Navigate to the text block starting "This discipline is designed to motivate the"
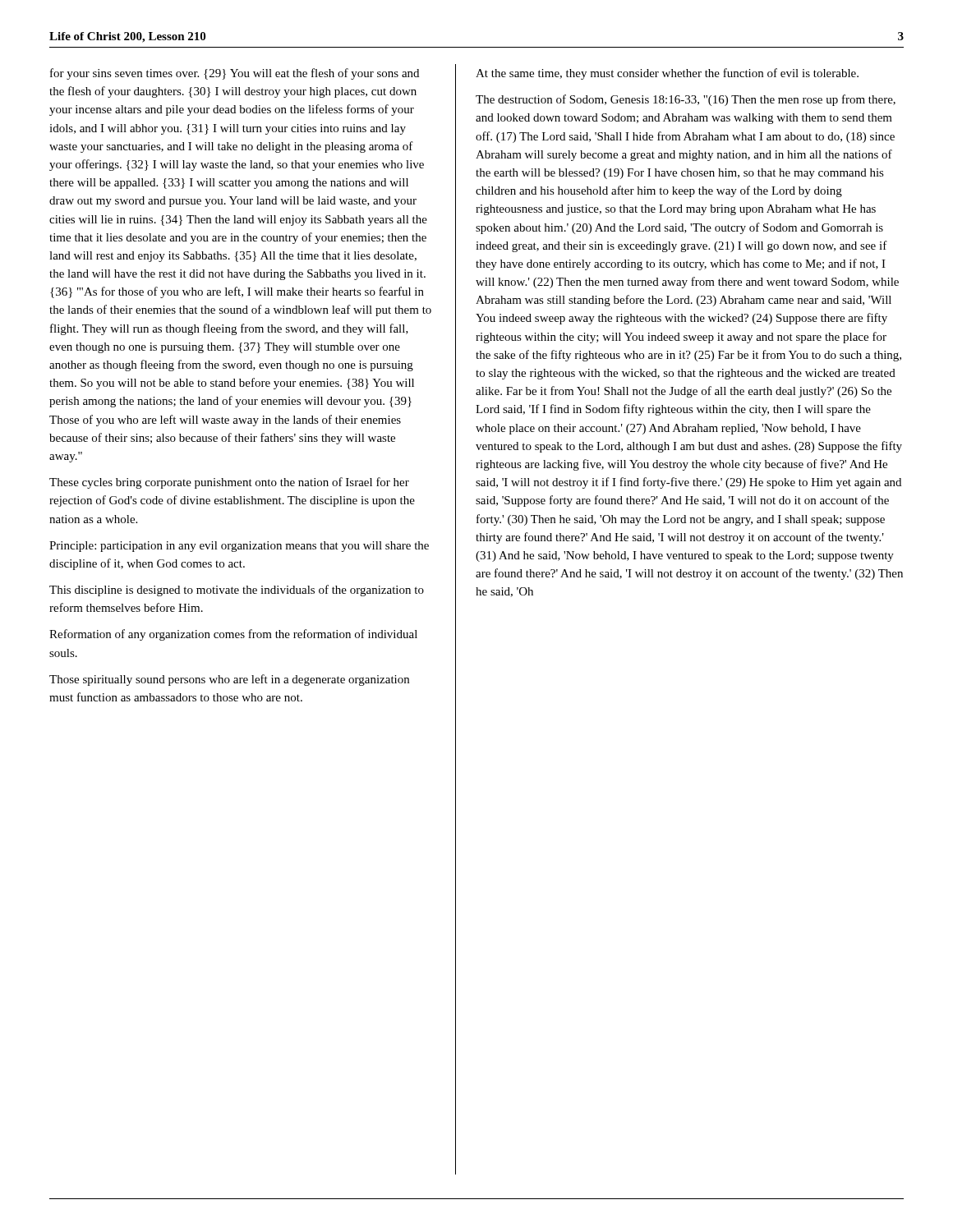This screenshot has height=1232, width=953. click(x=241, y=599)
